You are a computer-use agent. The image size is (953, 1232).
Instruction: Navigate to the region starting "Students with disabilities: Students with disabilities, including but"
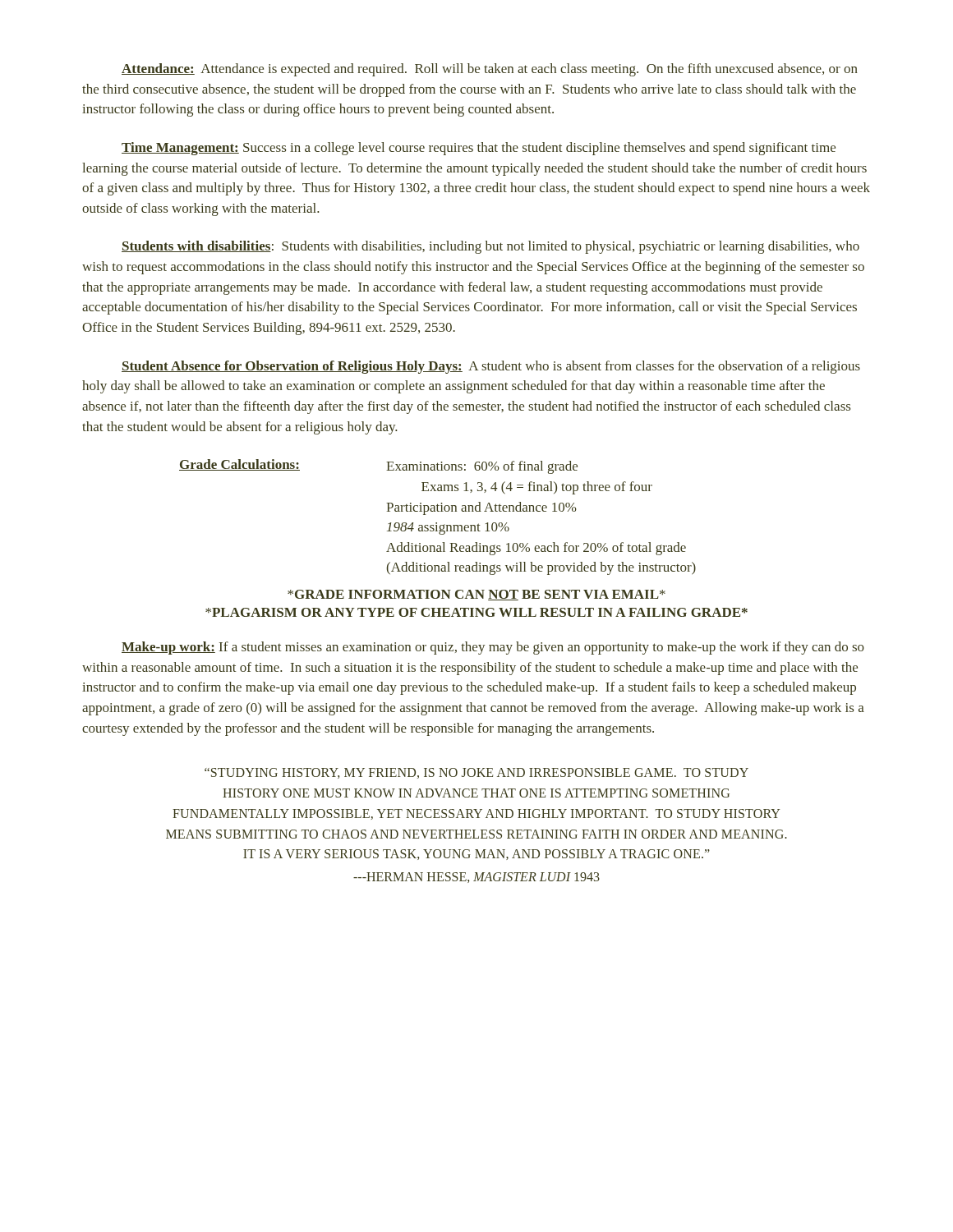click(473, 287)
